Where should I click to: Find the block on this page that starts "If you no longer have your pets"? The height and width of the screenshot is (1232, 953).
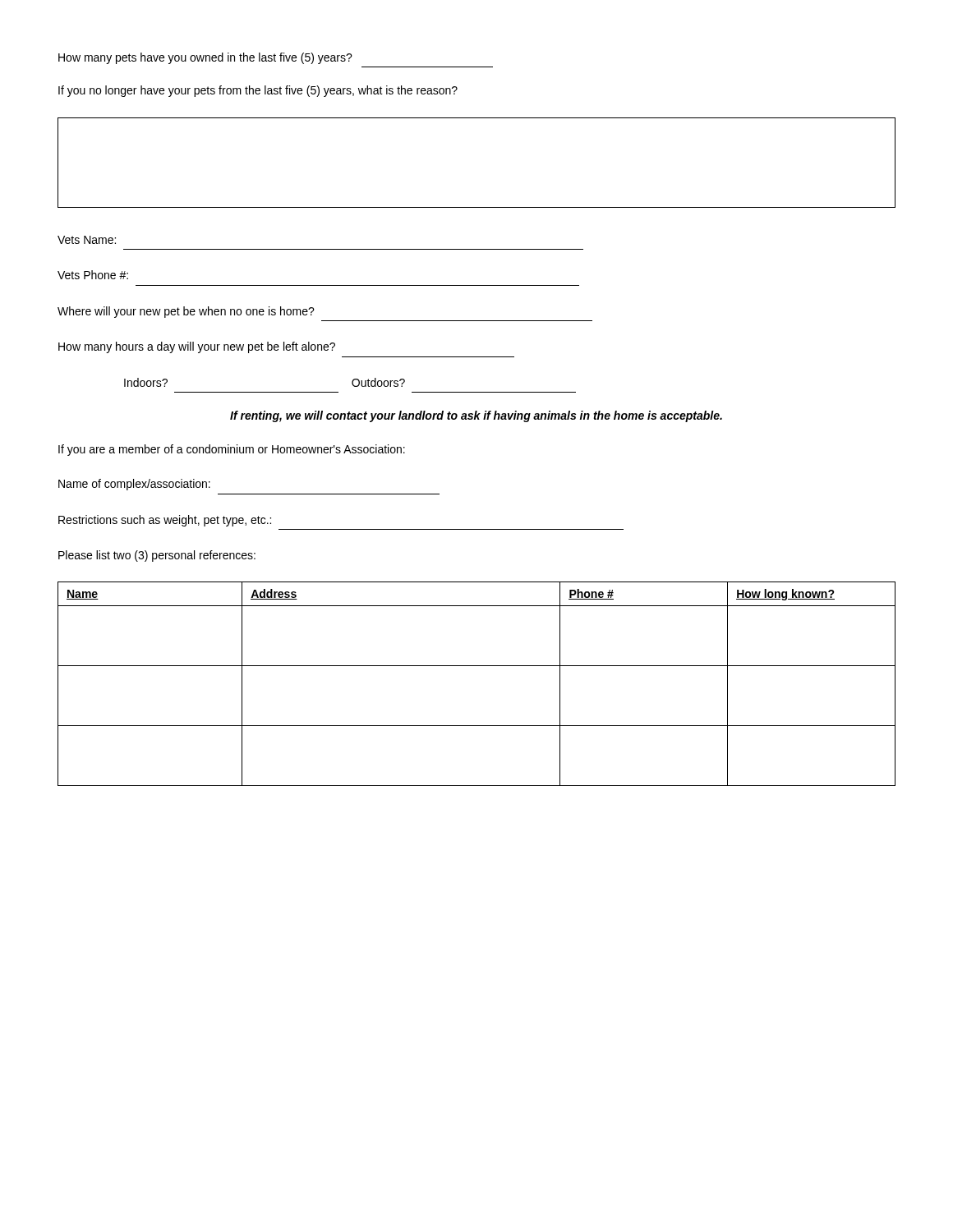258,90
